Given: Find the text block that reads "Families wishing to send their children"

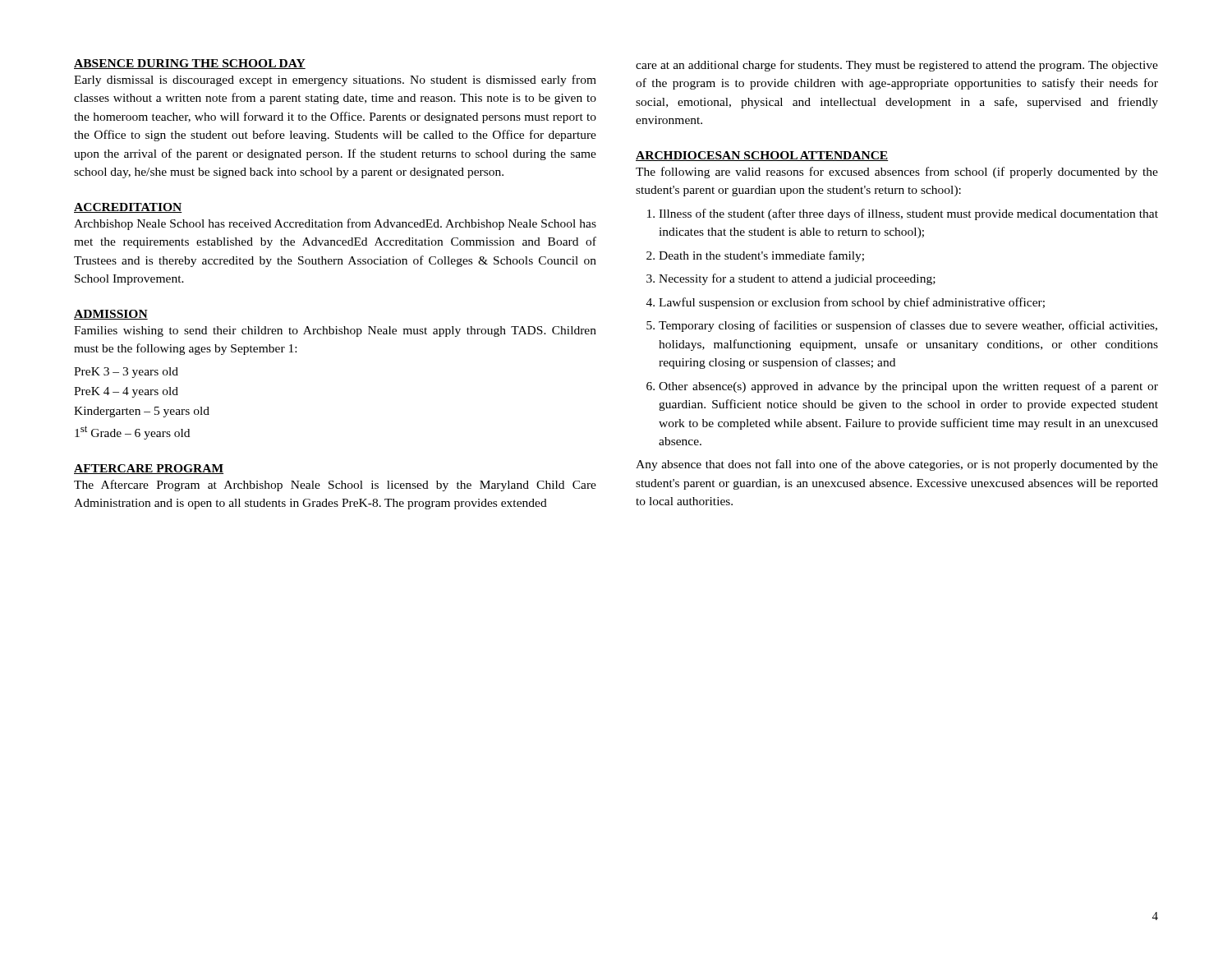Looking at the screenshot, I should click(335, 339).
